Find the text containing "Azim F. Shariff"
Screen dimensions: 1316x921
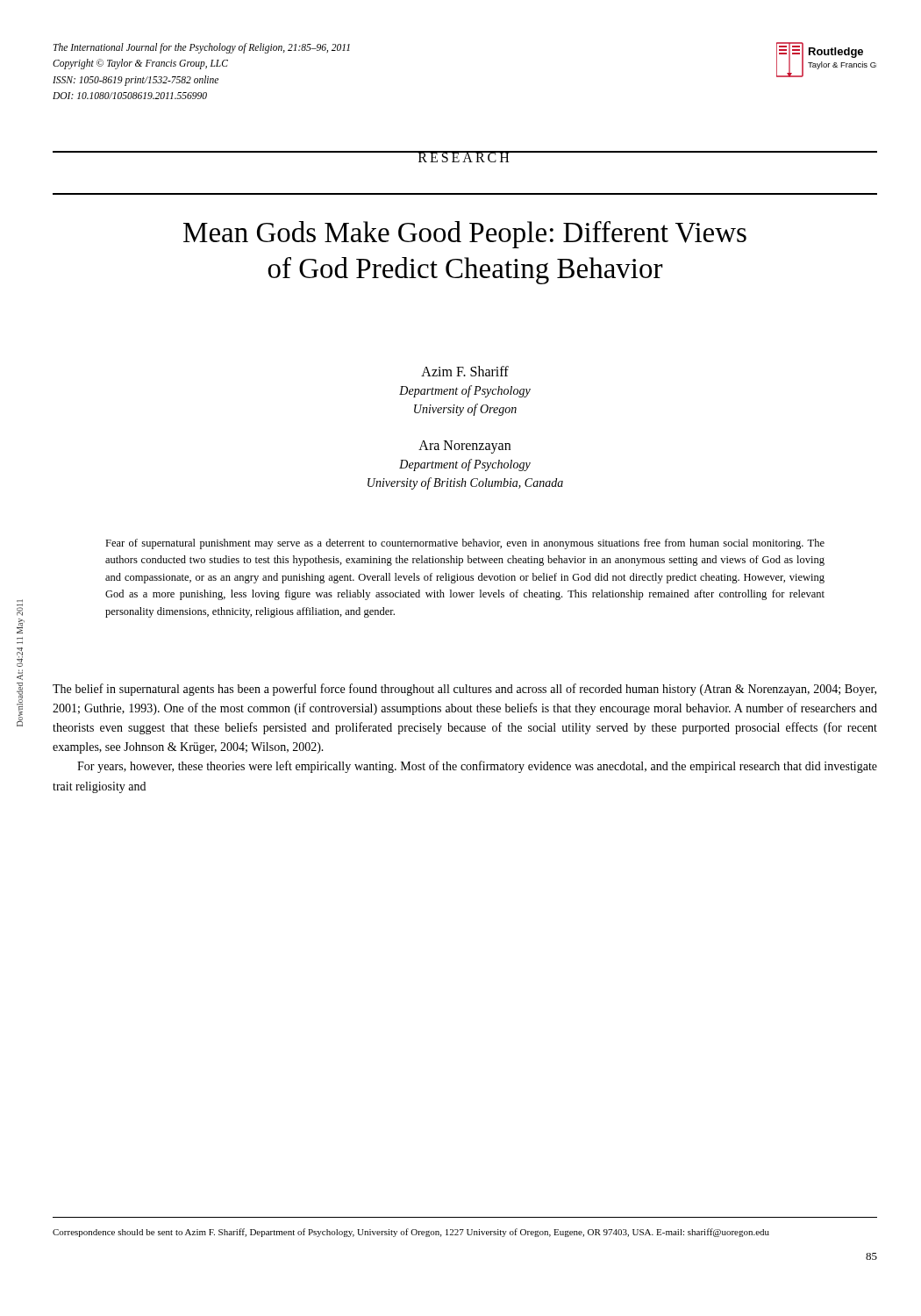tap(465, 372)
